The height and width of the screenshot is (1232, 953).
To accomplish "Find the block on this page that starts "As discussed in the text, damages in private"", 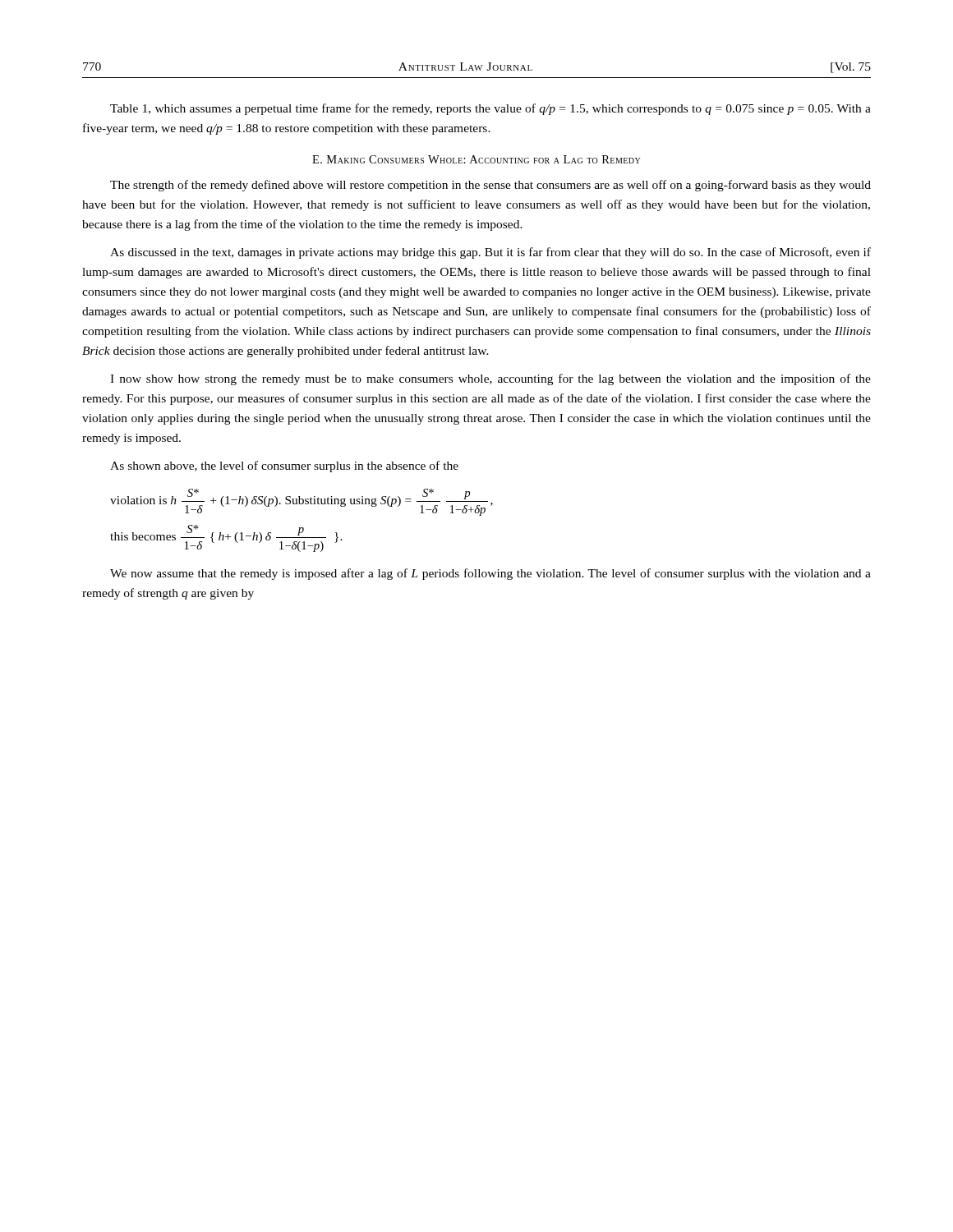I will pos(476,302).
